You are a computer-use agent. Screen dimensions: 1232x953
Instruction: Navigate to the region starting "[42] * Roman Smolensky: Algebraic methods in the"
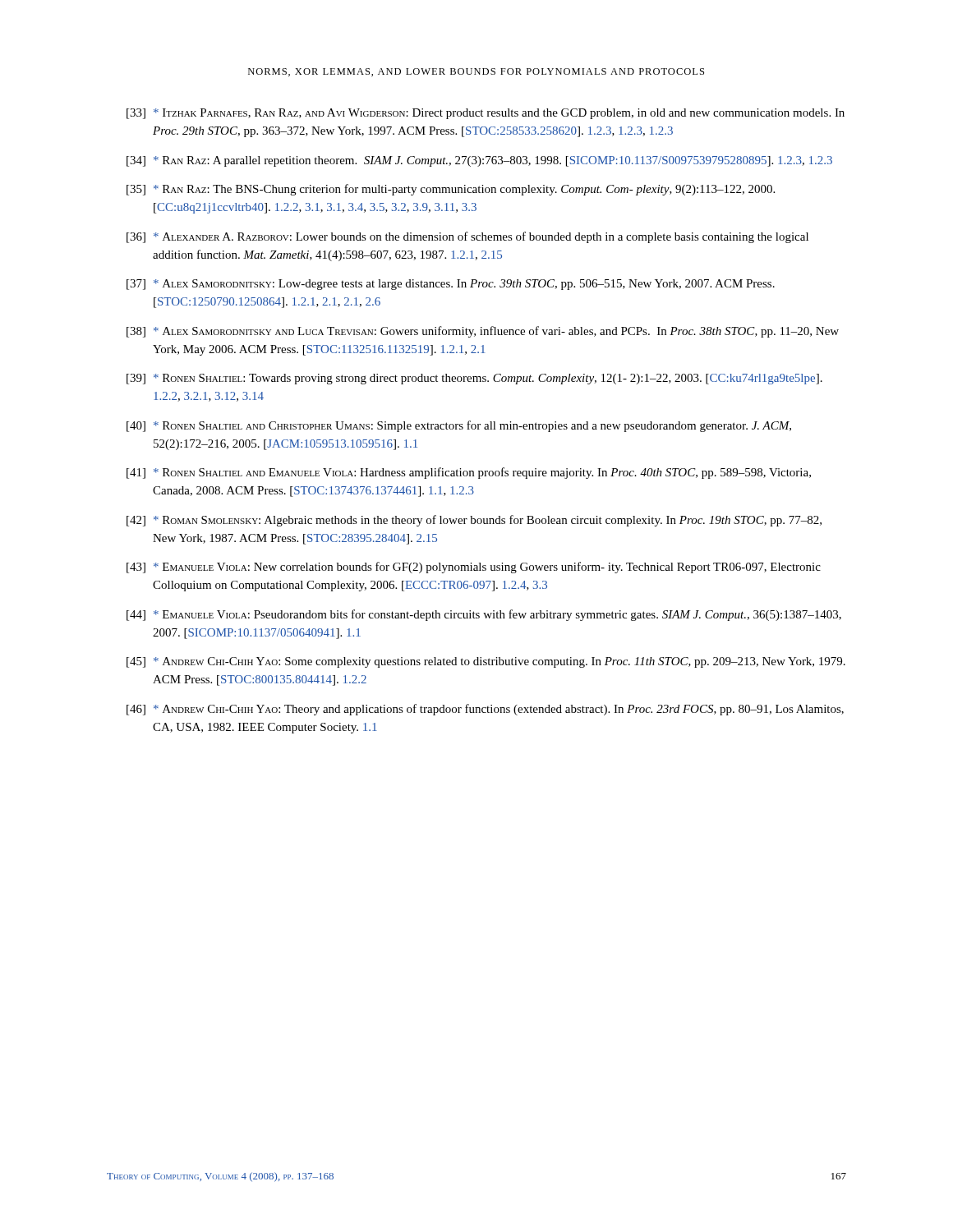tap(476, 529)
